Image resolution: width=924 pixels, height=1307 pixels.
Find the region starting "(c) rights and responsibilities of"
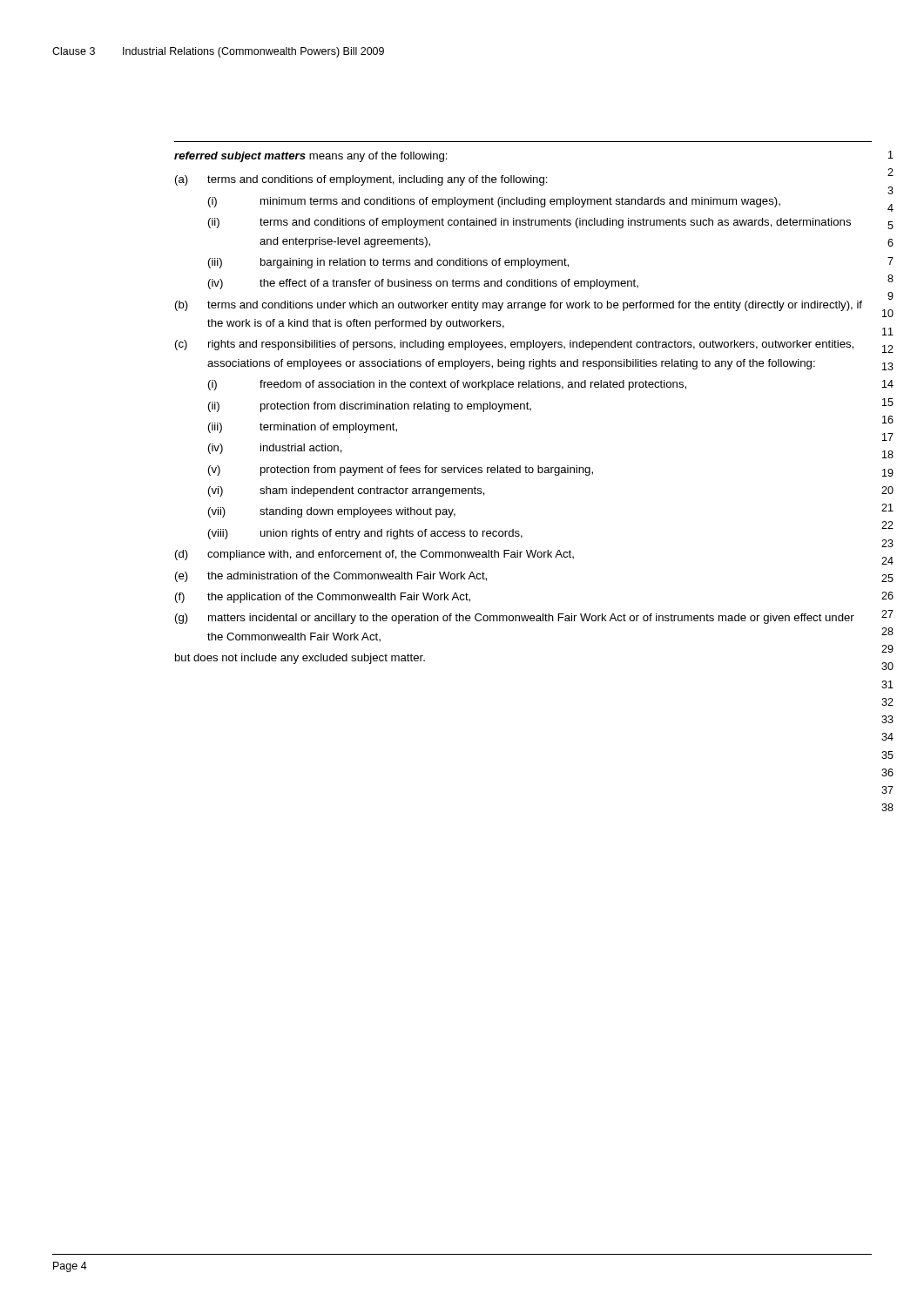(523, 354)
